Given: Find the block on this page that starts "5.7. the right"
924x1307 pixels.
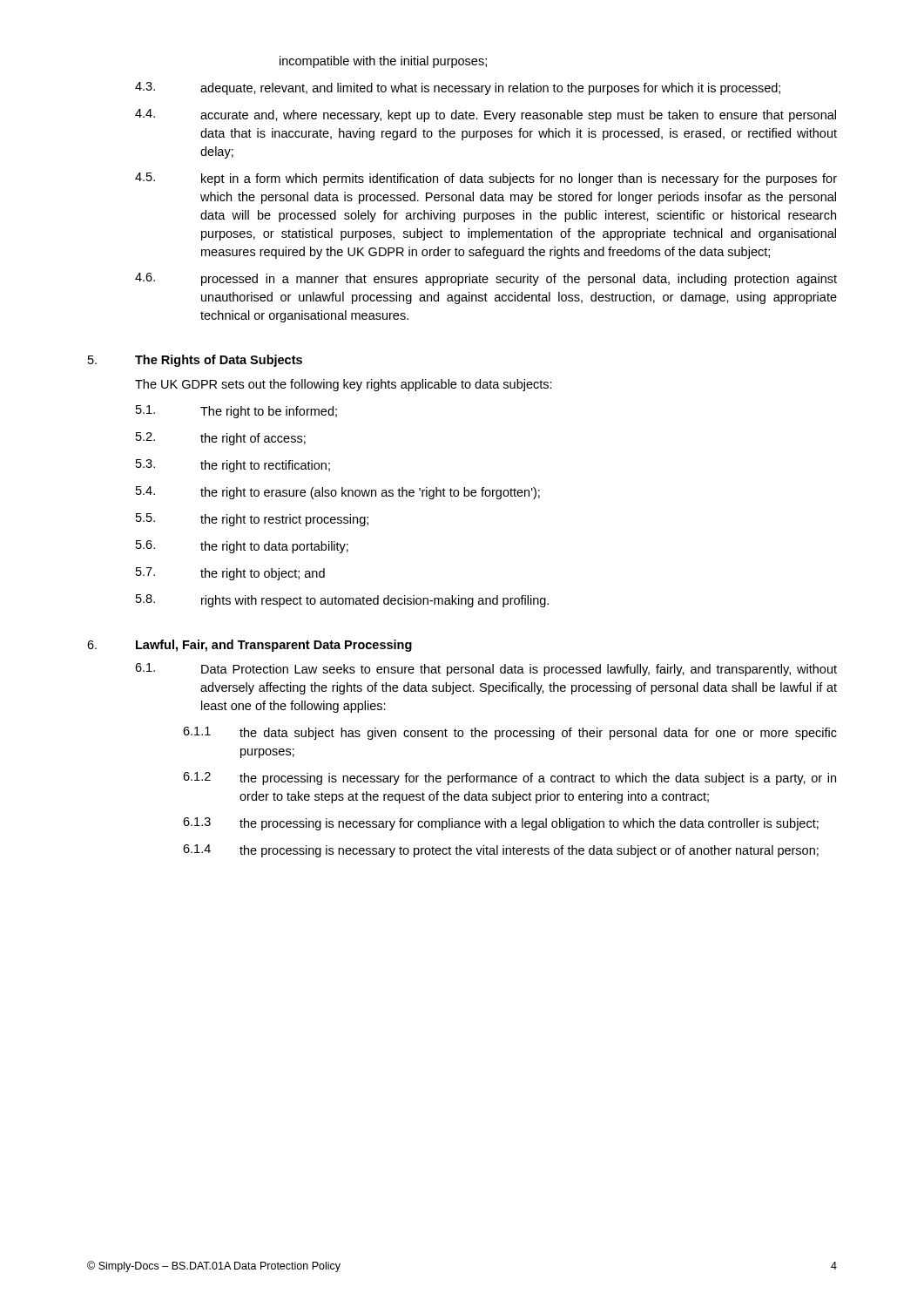Looking at the screenshot, I should pyautogui.click(x=230, y=574).
